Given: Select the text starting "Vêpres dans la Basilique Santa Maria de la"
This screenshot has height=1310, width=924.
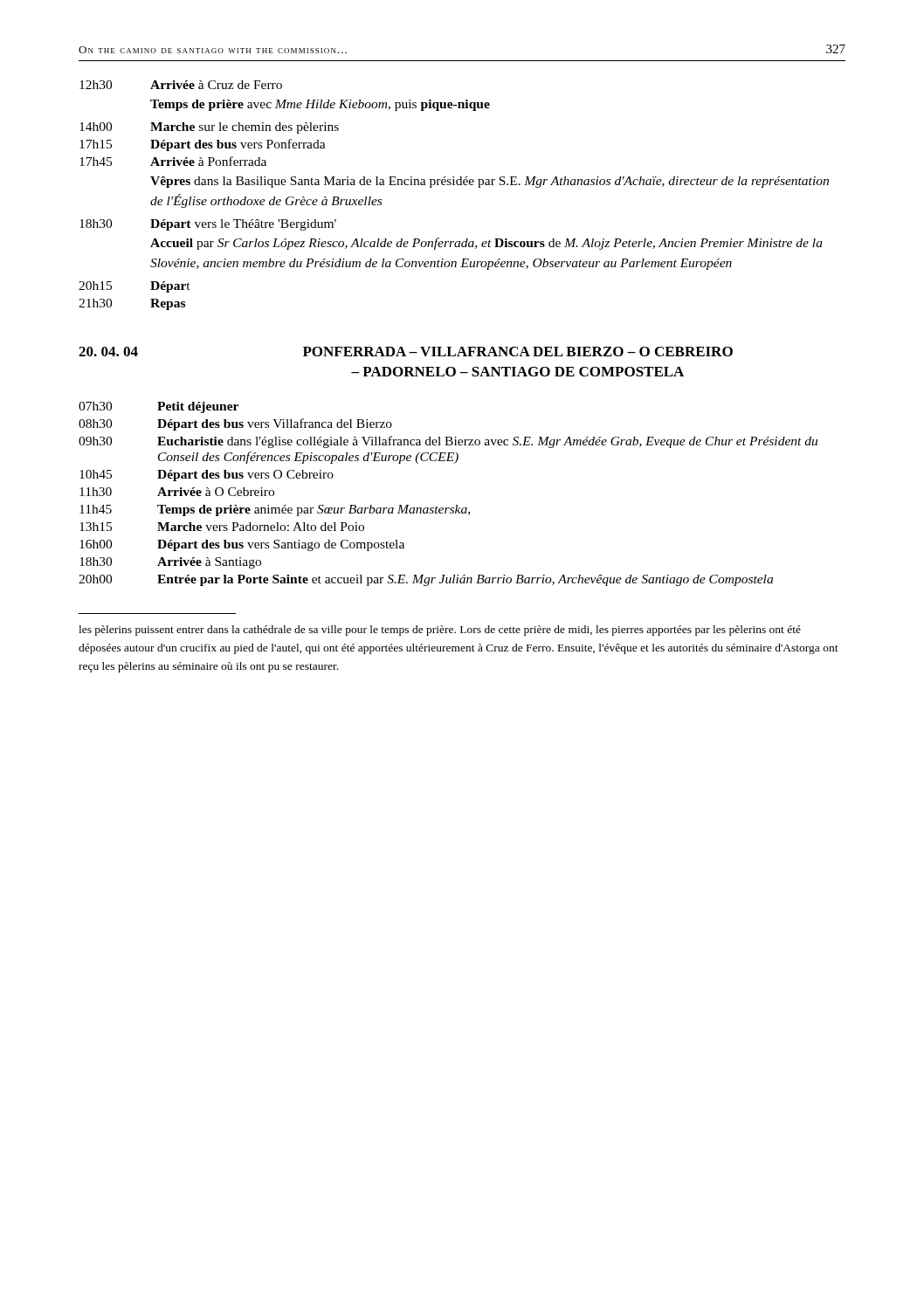Looking at the screenshot, I should point(498,191).
